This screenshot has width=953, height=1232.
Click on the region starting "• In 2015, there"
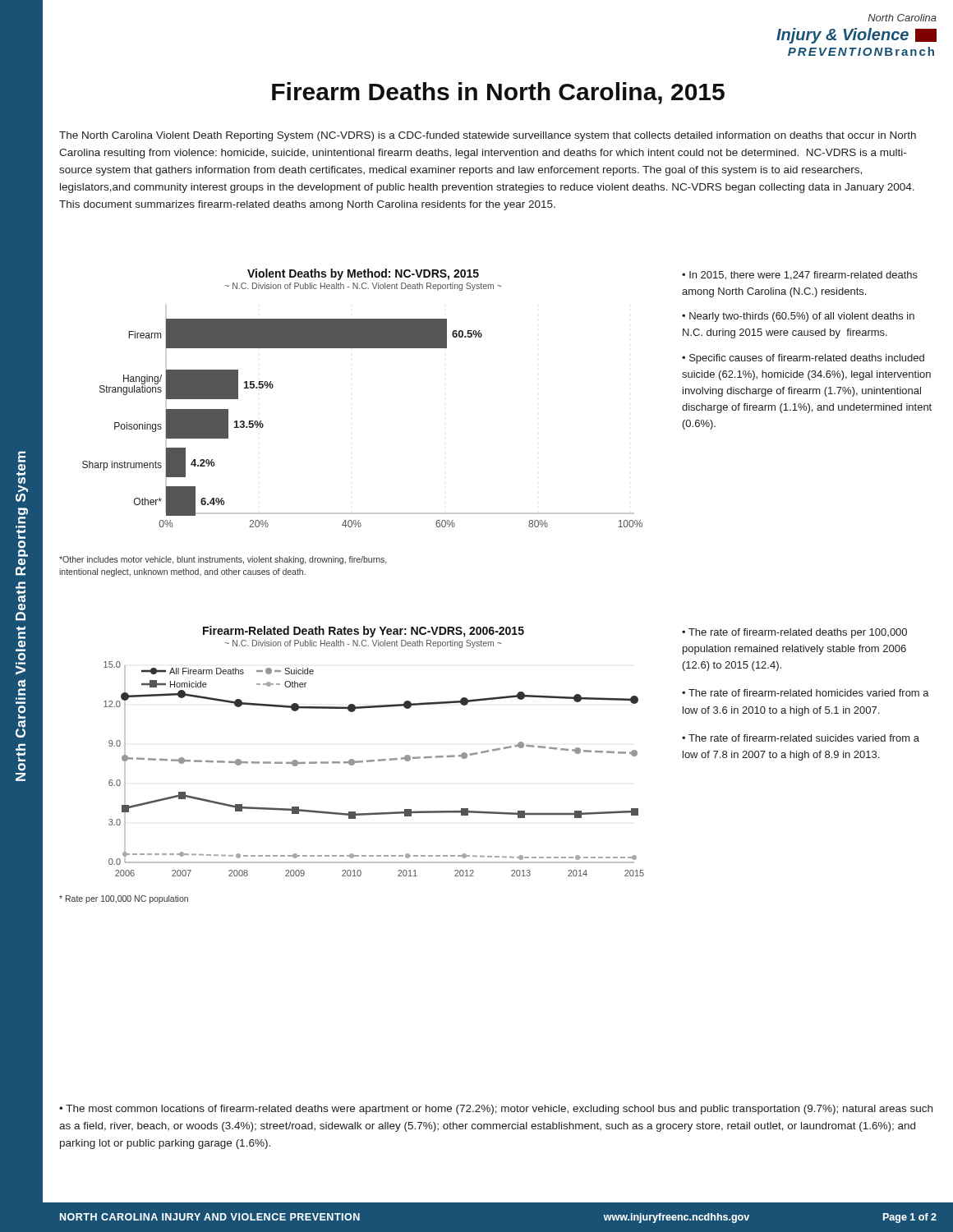pyautogui.click(x=809, y=350)
